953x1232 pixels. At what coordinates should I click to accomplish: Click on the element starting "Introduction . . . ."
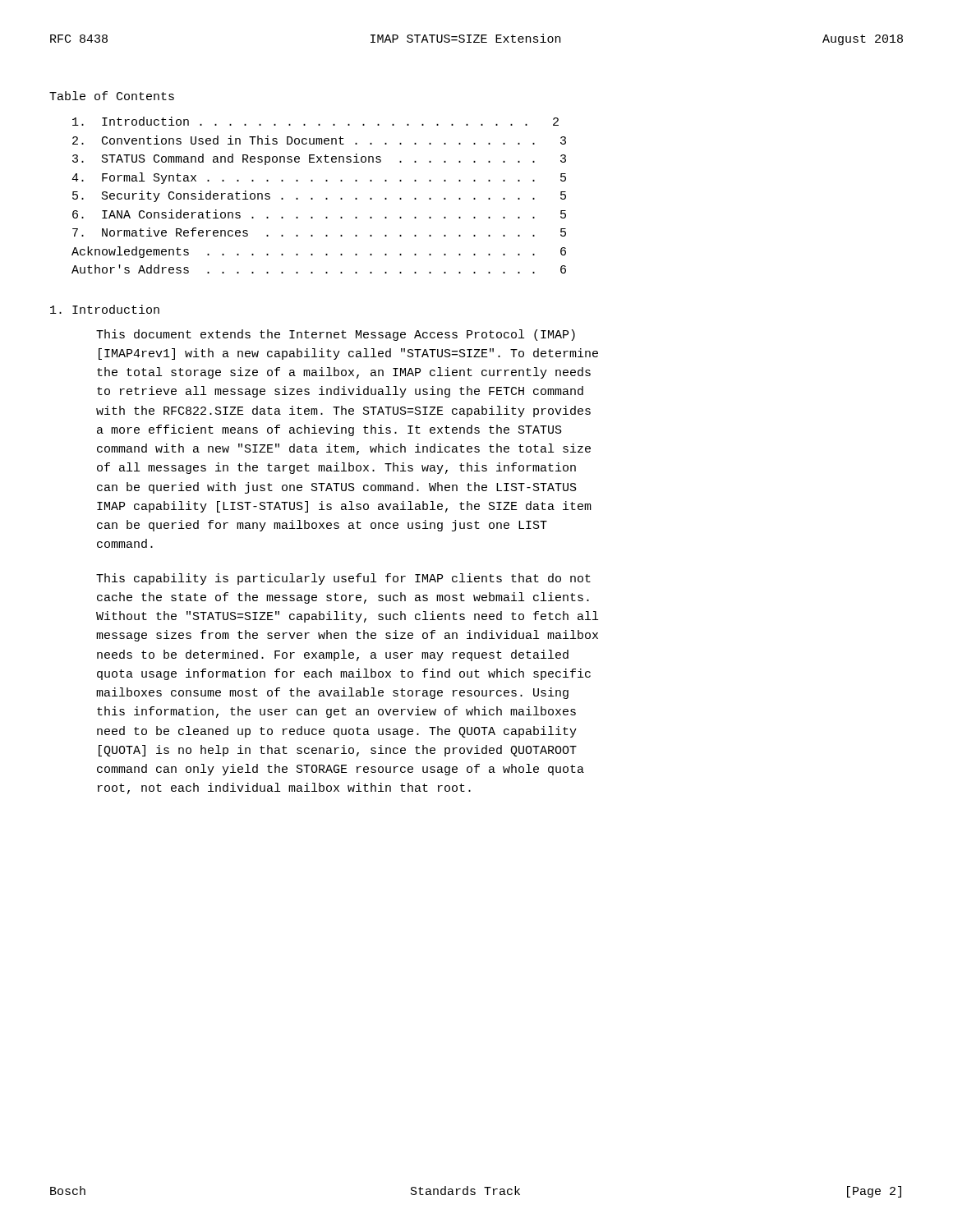[x=304, y=123]
